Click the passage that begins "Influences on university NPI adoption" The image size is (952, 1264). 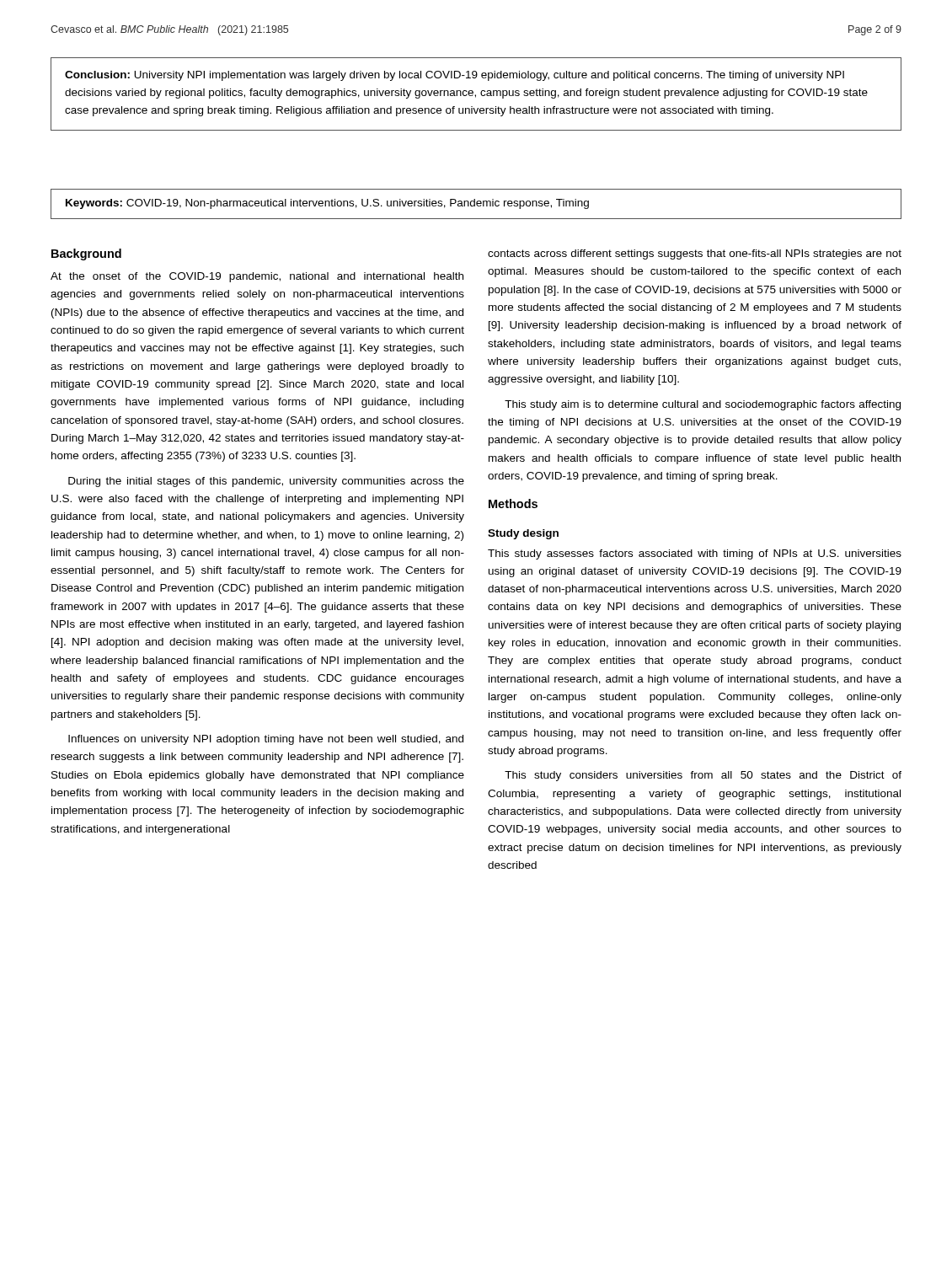click(x=257, y=784)
